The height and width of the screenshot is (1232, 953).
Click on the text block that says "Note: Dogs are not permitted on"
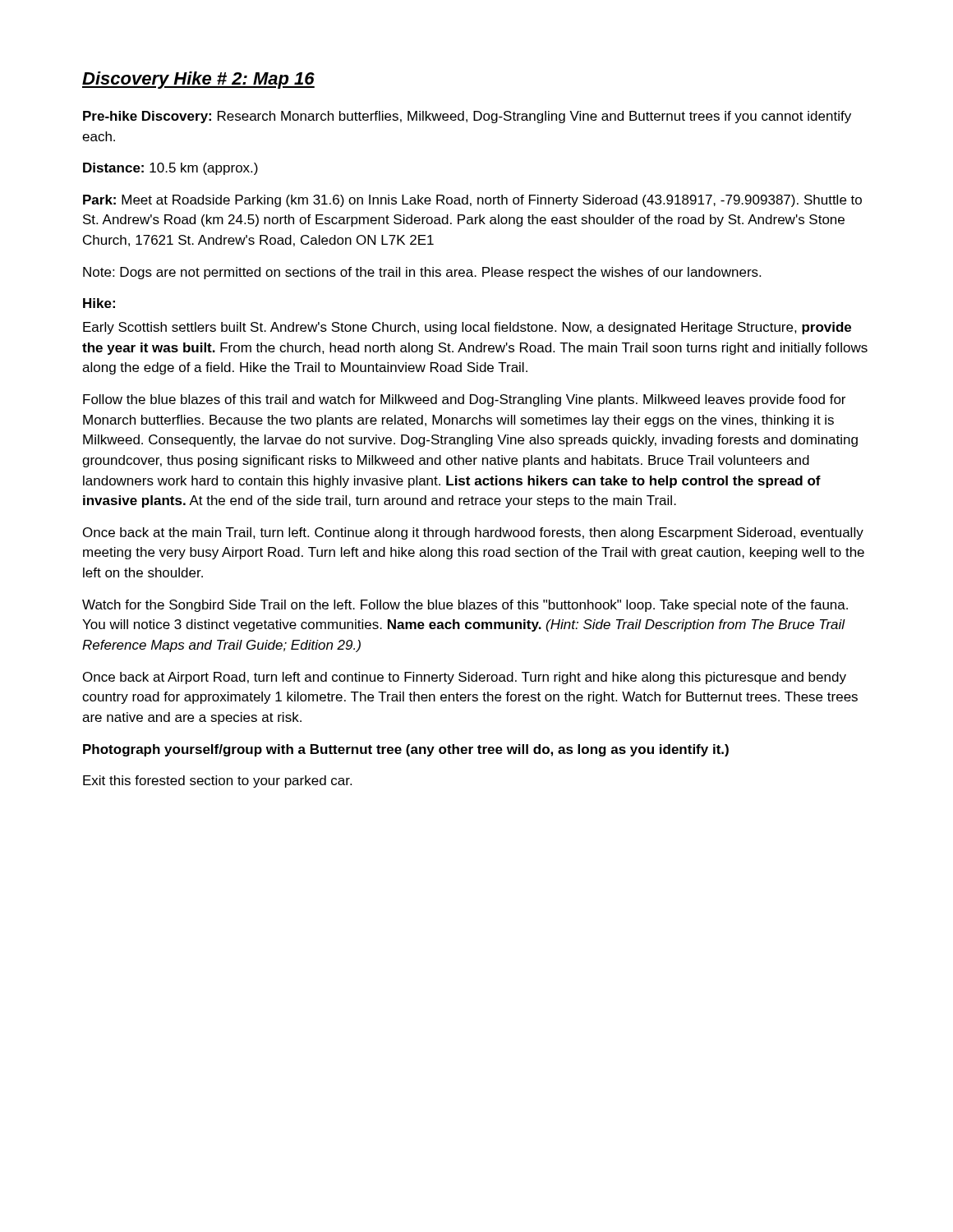422,272
